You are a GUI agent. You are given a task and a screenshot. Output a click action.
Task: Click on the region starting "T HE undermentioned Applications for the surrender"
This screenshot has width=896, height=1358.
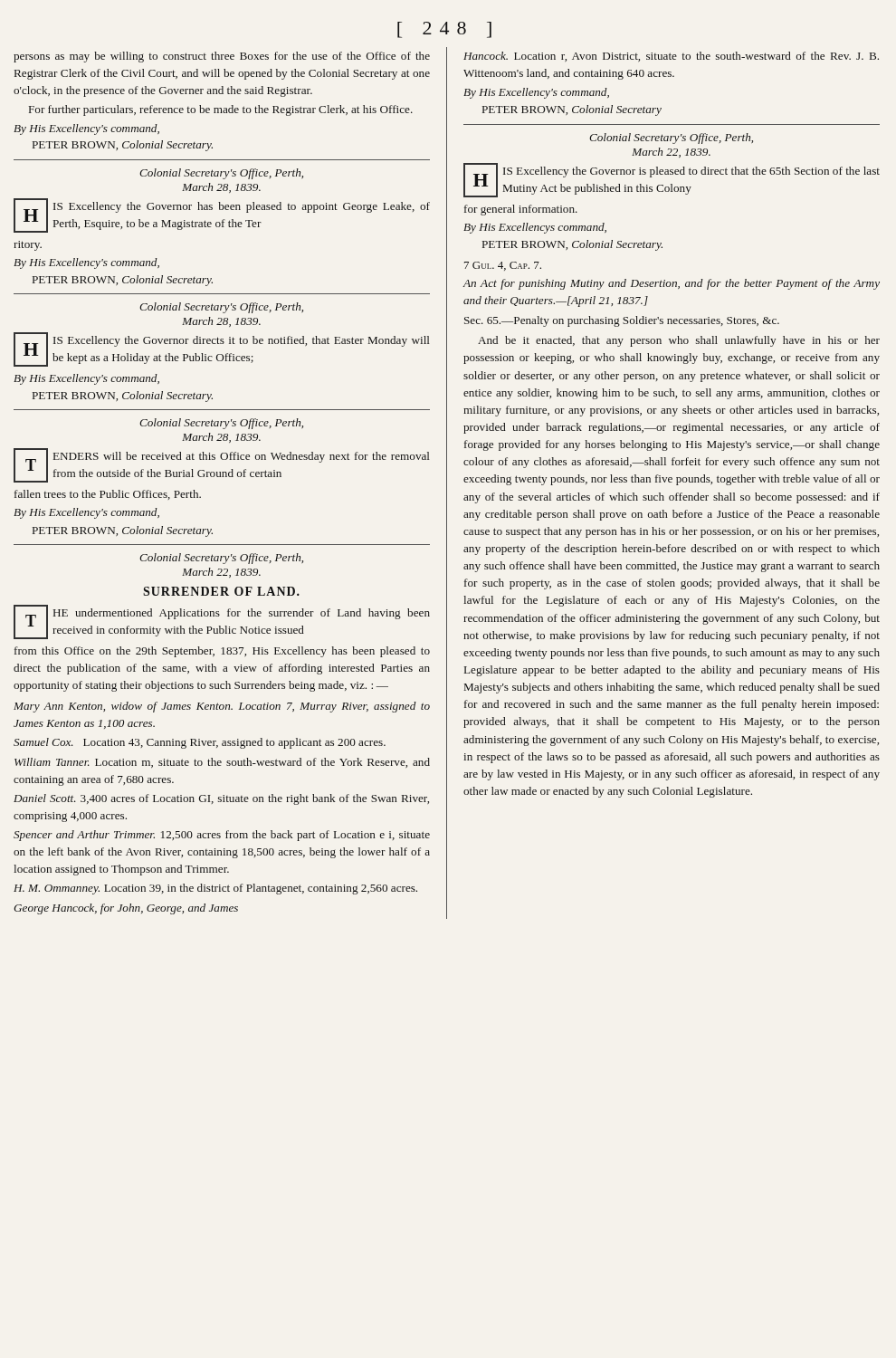222,760
